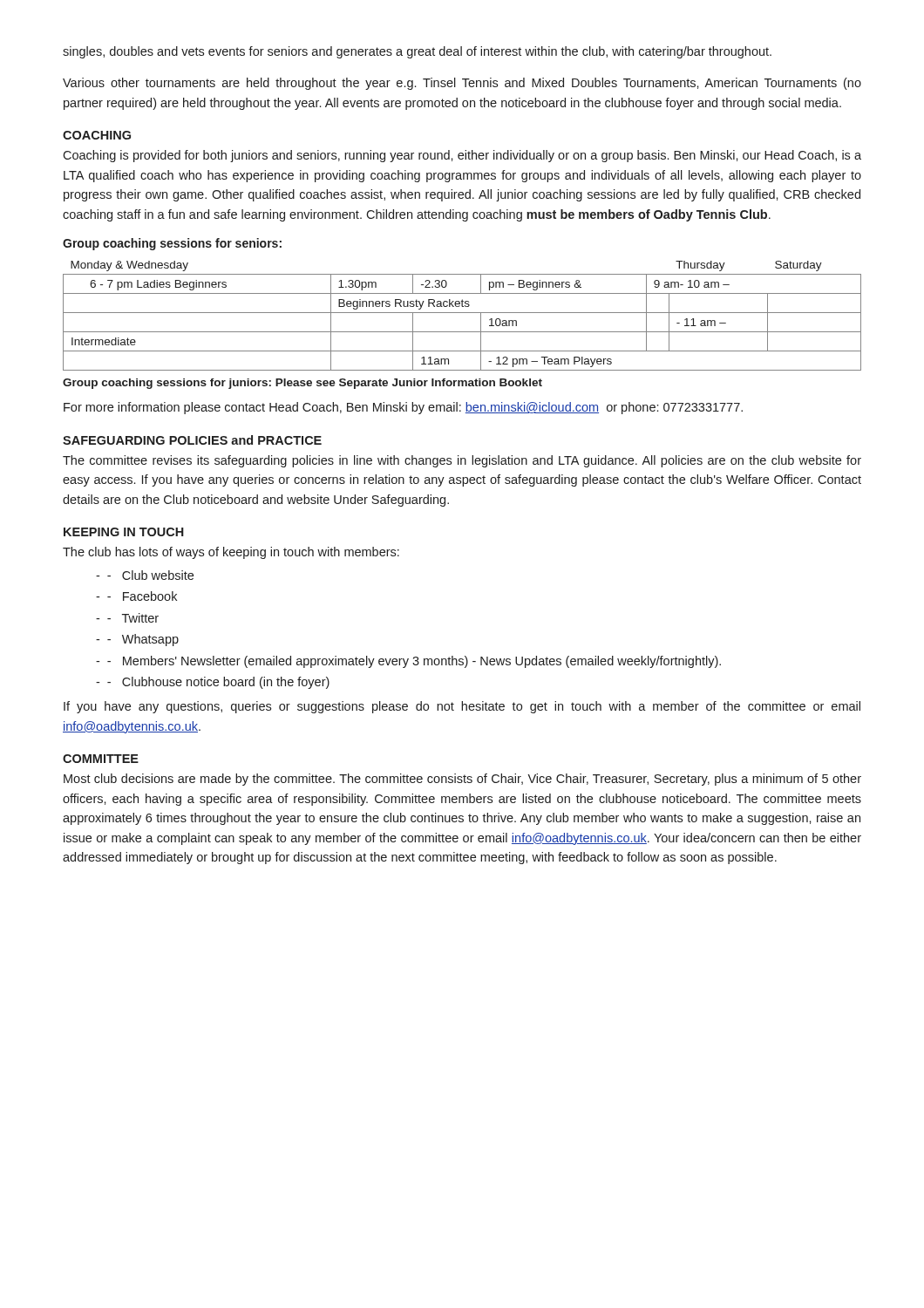Viewport: 924px width, 1308px height.
Task: Navigate to the element starting "For more information please contact Head Coach, Ben"
Action: [462, 408]
